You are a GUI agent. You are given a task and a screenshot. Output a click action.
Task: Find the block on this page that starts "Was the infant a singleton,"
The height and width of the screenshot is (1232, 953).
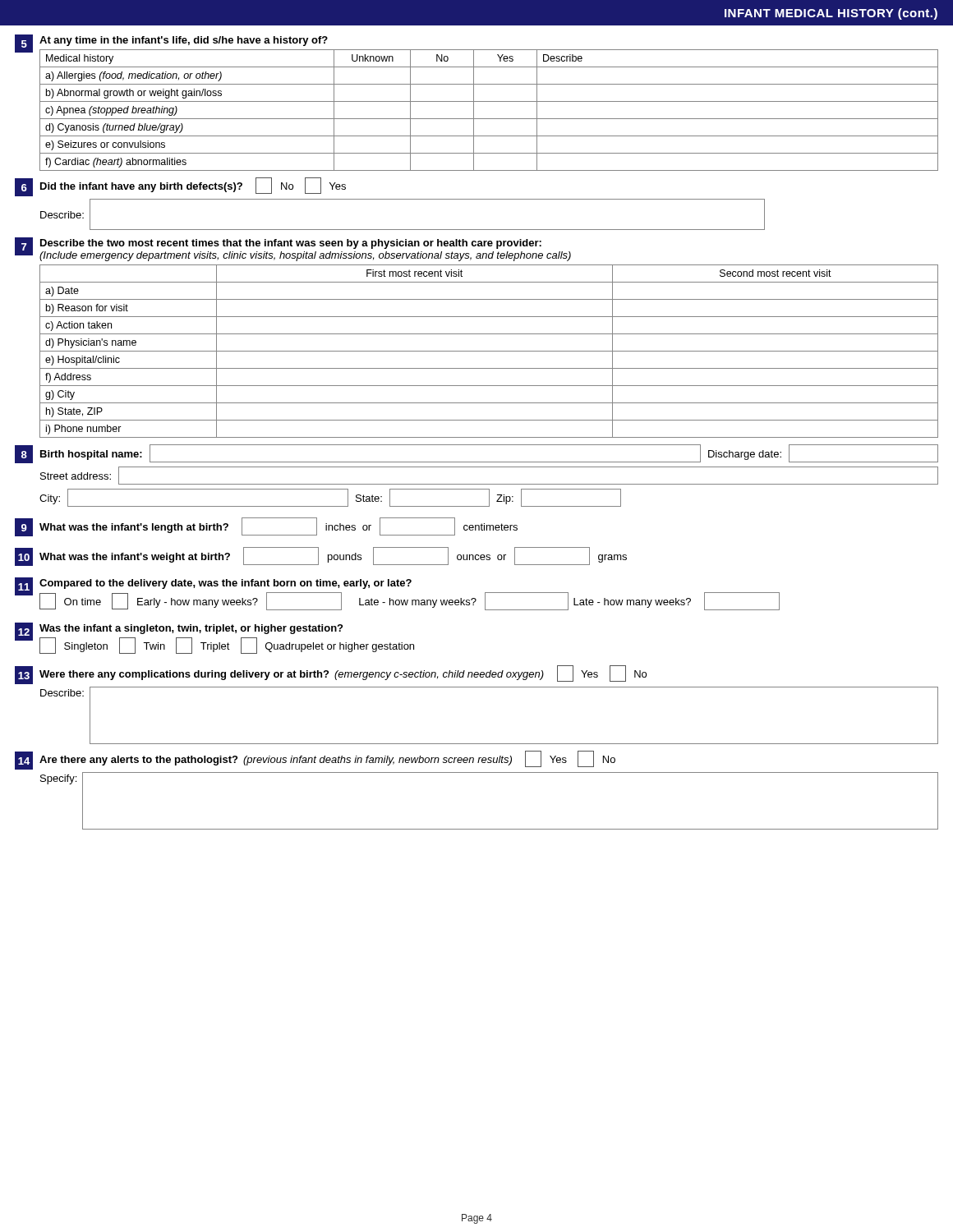(191, 629)
